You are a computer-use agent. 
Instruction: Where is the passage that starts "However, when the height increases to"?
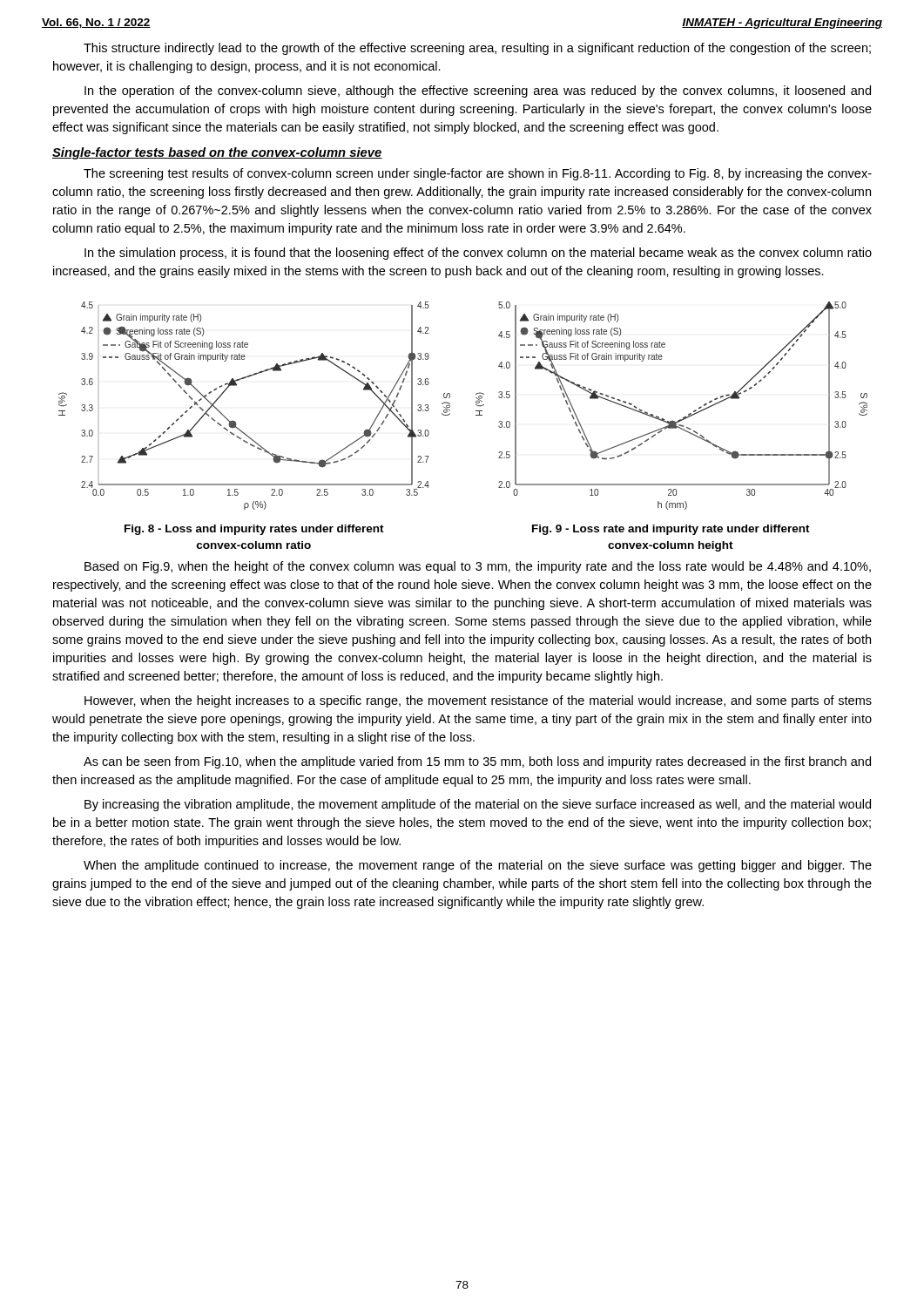[x=462, y=719]
